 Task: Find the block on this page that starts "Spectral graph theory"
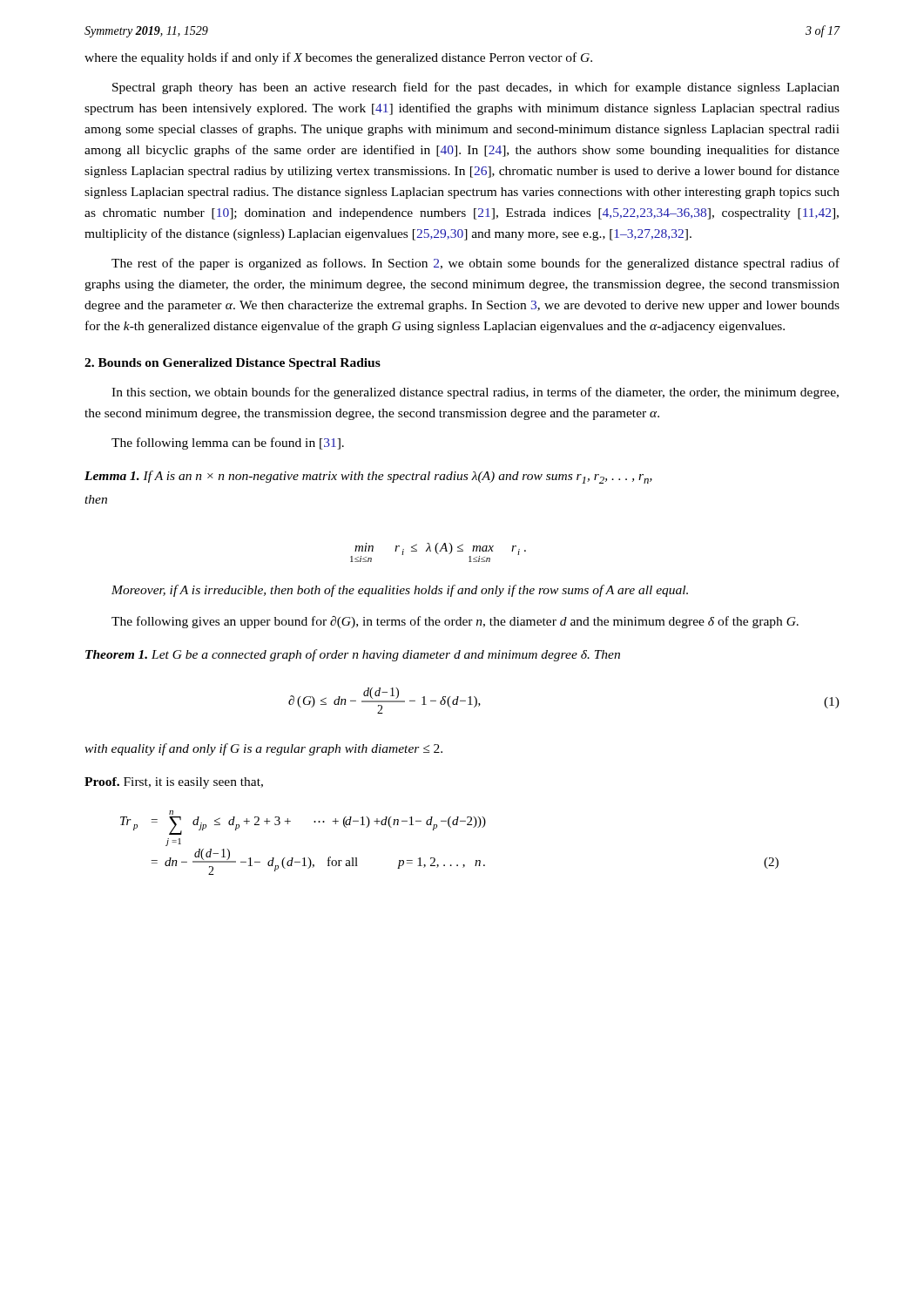462,160
